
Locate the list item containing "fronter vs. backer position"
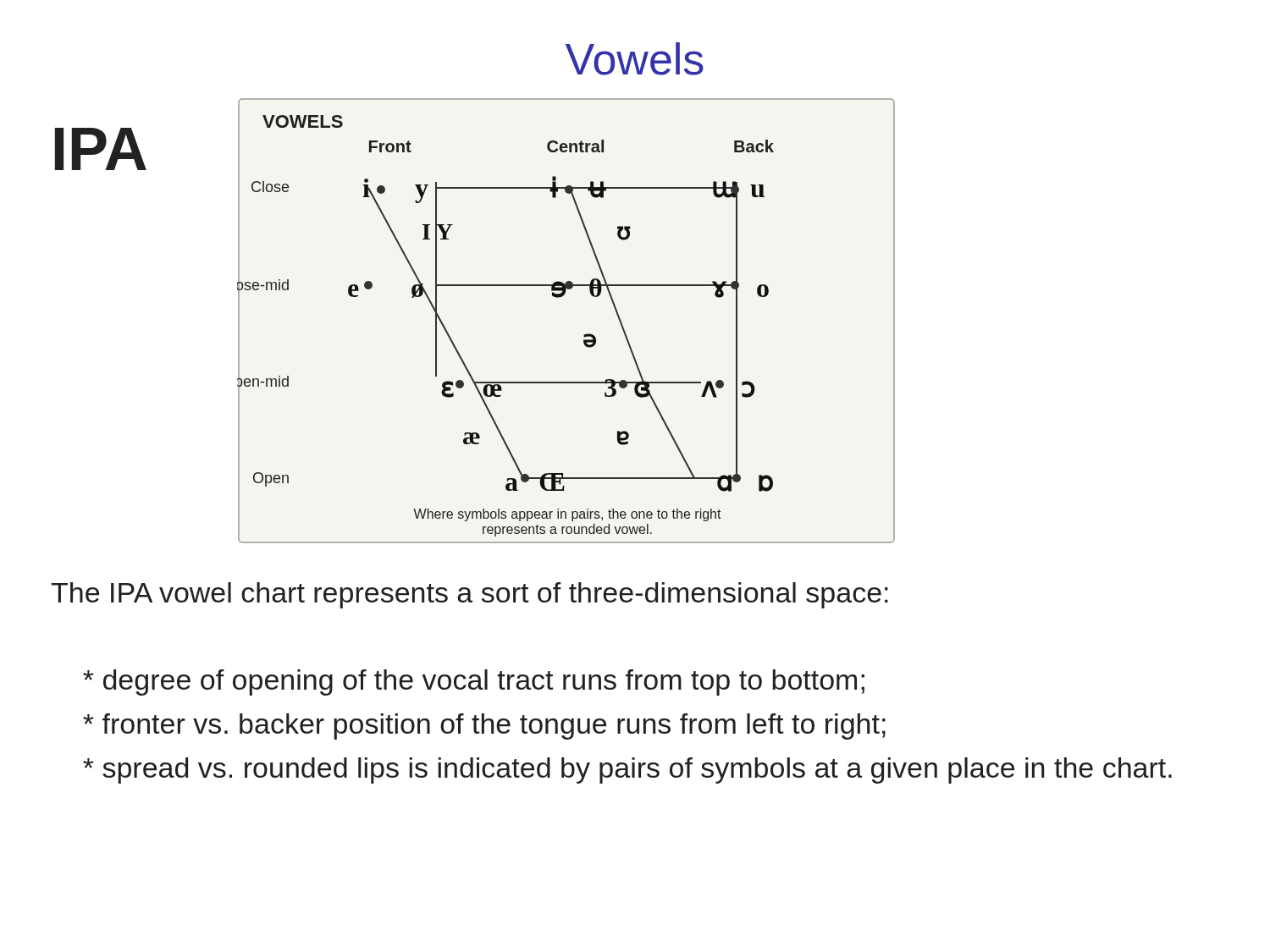tap(469, 724)
